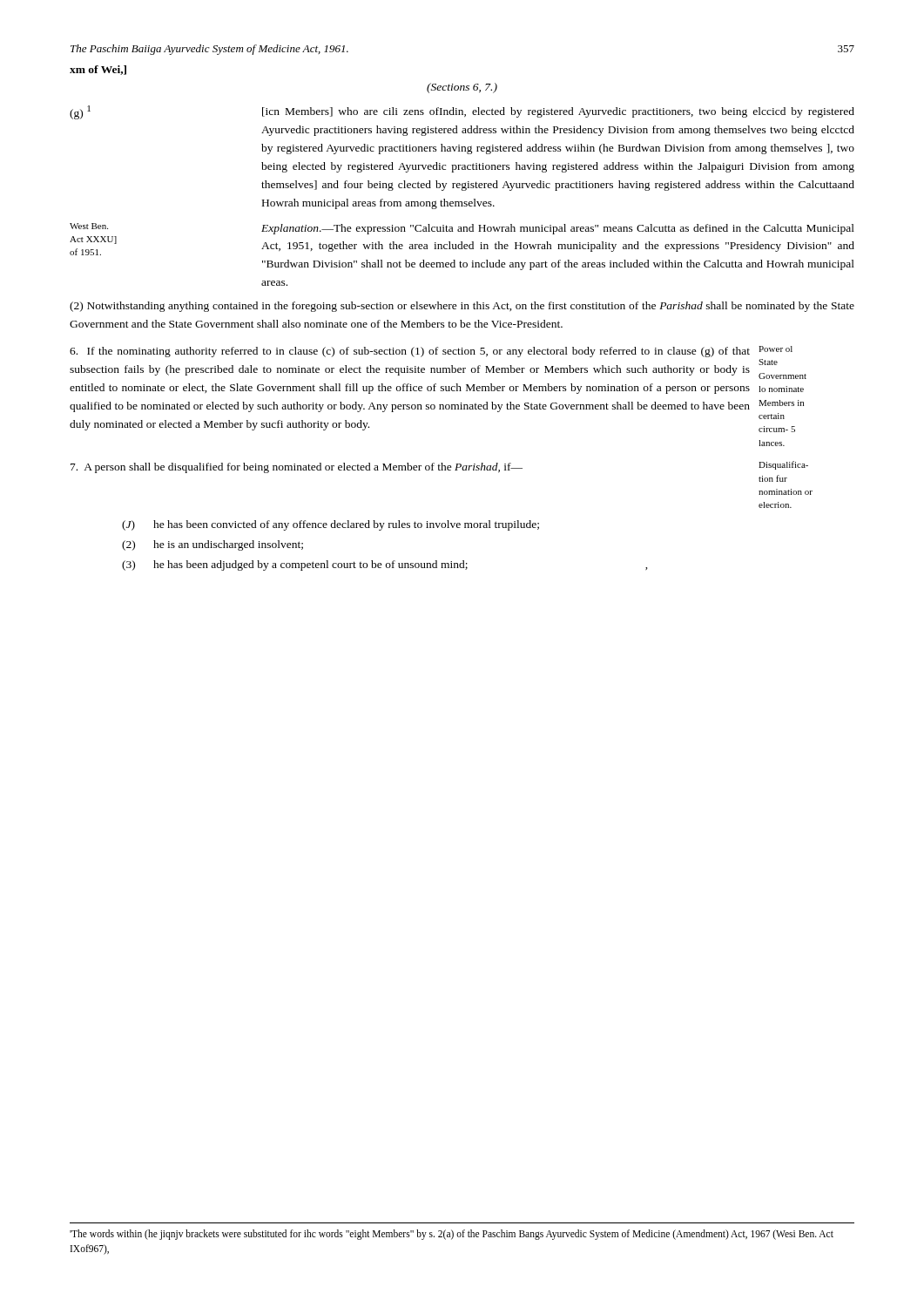Select the text block with the text "Explanation.—The expression "Calcuita"
The height and width of the screenshot is (1307, 924).
[x=558, y=255]
